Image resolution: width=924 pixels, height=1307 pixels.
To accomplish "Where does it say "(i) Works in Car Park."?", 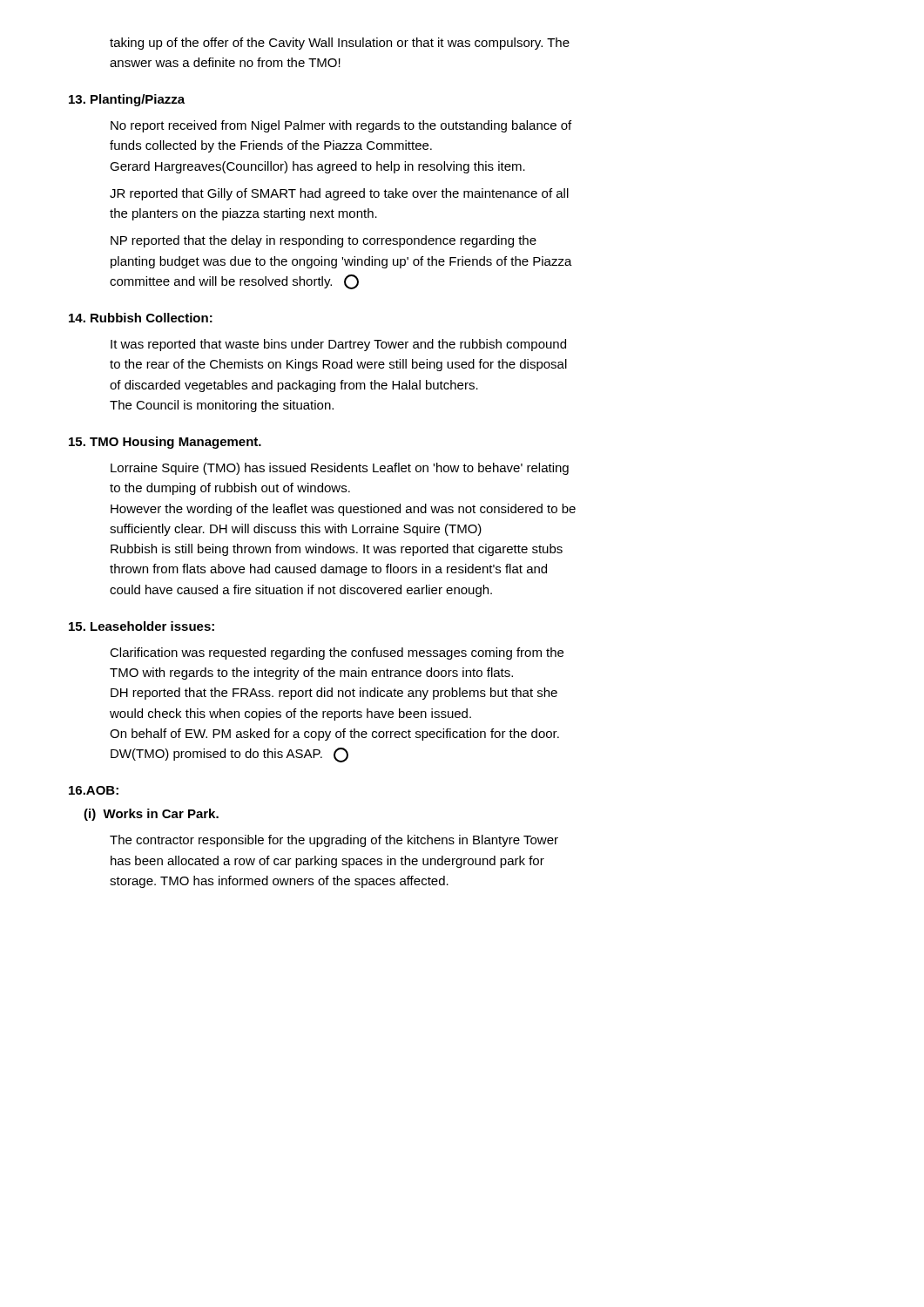I will (x=151, y=814).
